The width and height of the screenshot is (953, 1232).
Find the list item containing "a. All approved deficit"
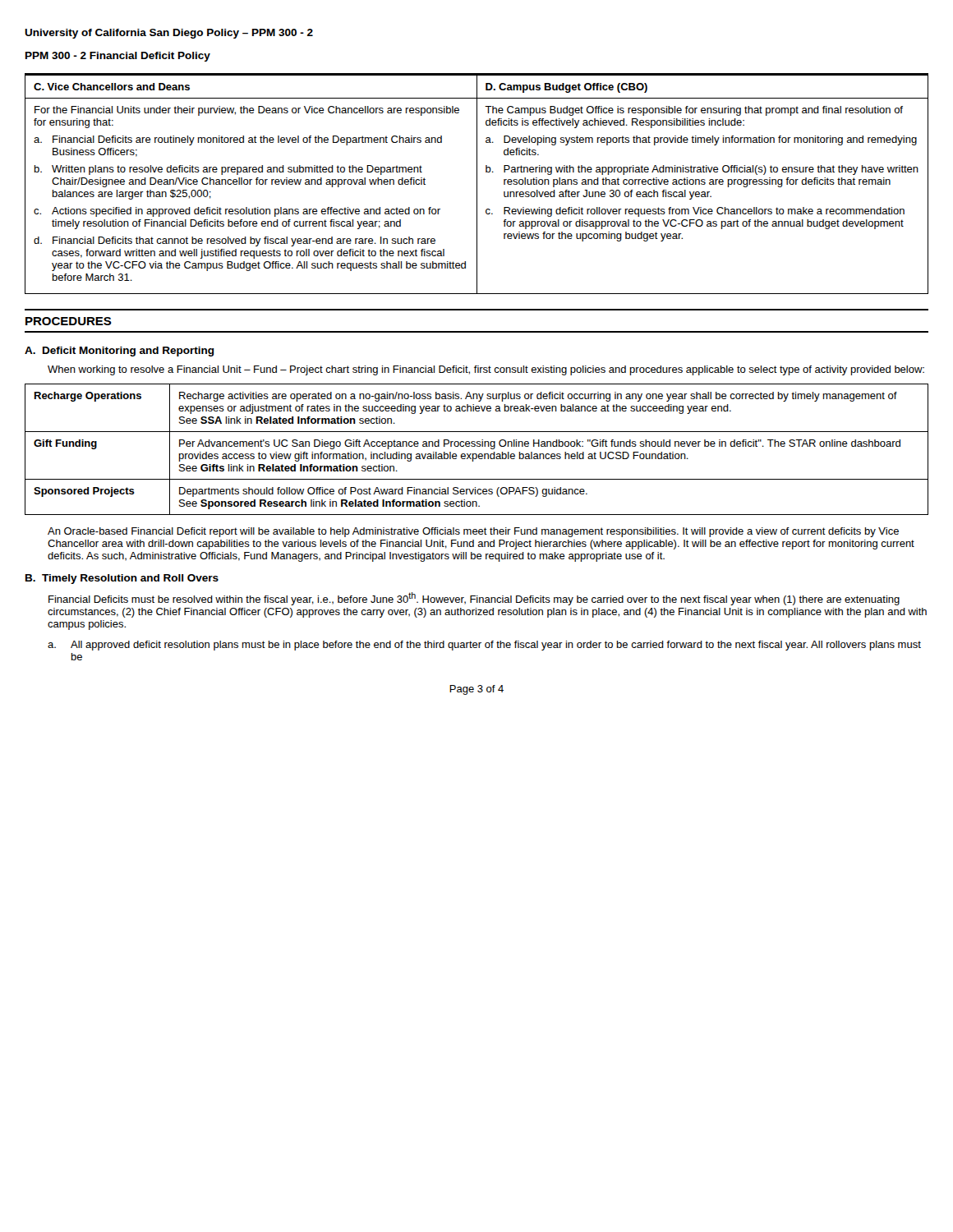coord(476,650)
